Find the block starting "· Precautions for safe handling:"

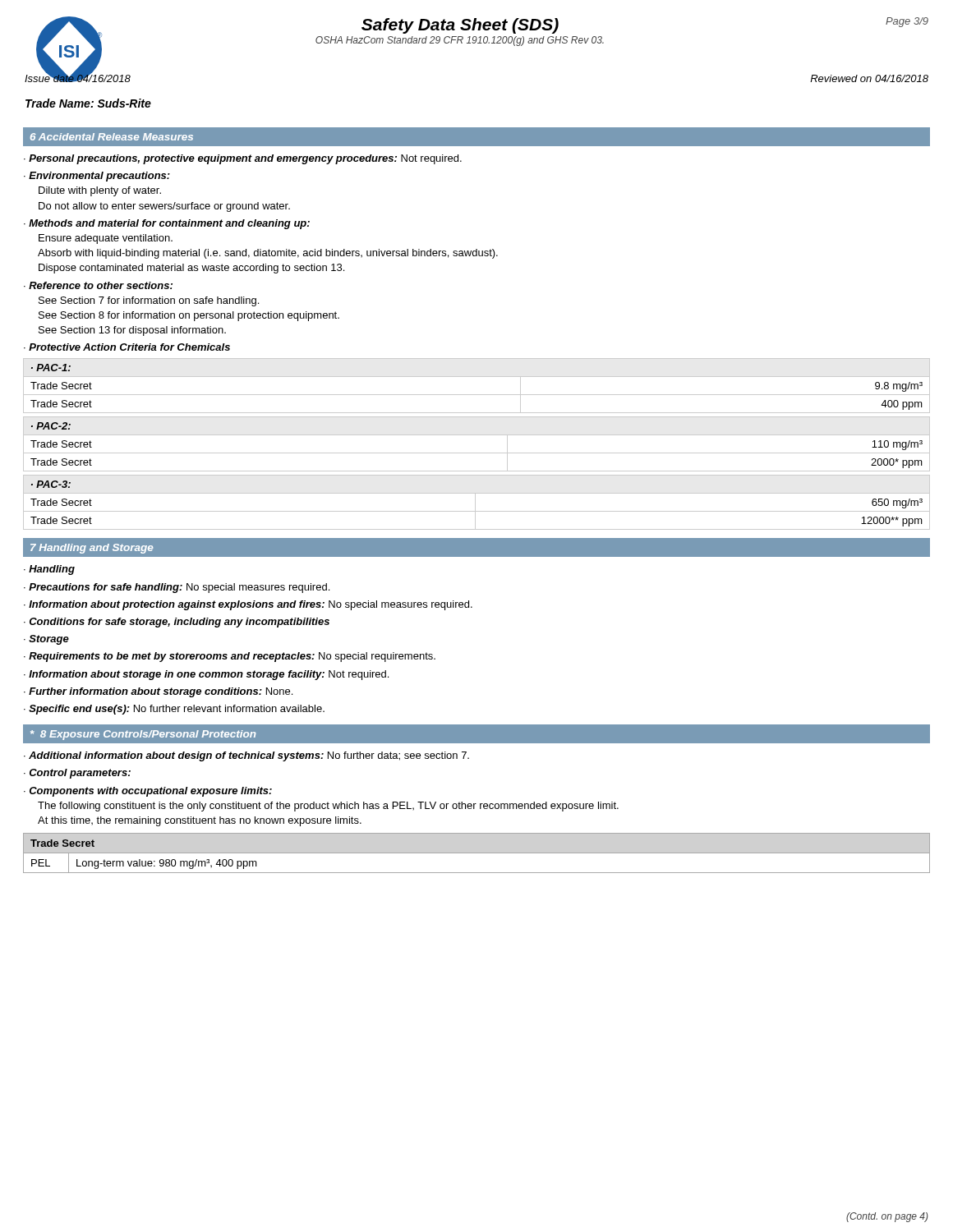(x=177, y=587)
